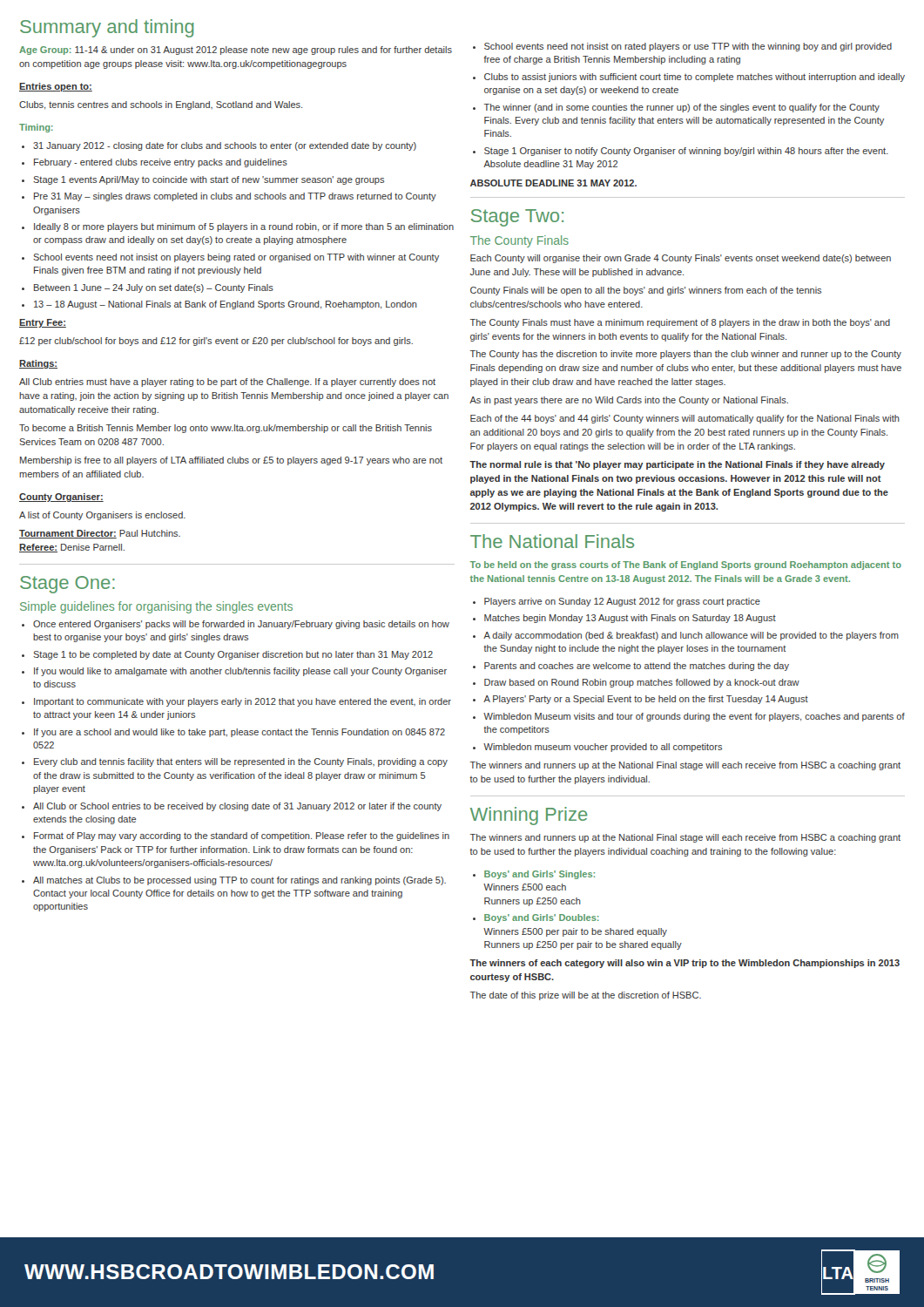This screenshot has height=1307, width=924.
Task: Find the list item that says "If you are a school and"
Action: 239,738
